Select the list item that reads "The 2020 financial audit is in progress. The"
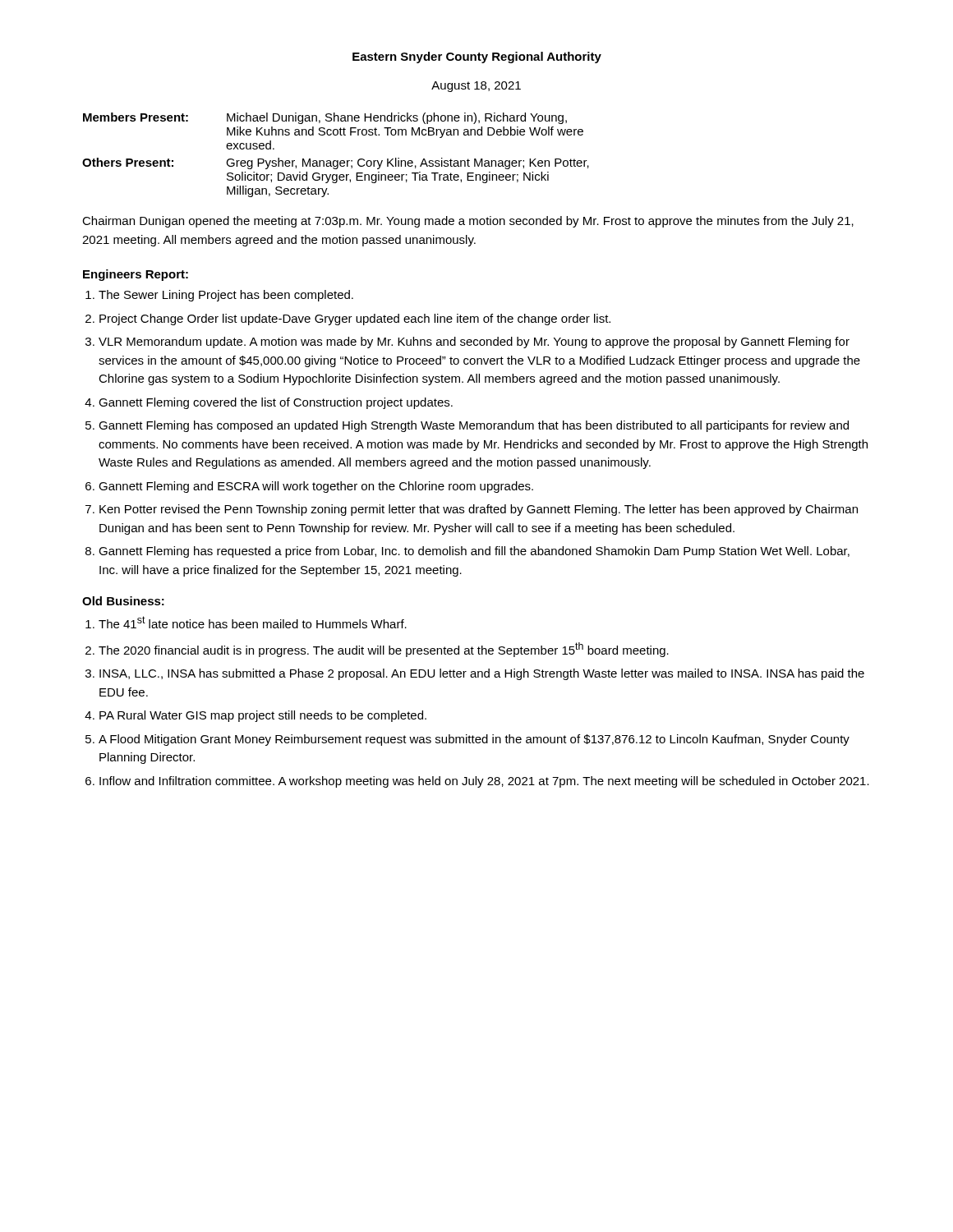Screen dimensions: 1232x953 pyautogui.click(x=384, y=648)
